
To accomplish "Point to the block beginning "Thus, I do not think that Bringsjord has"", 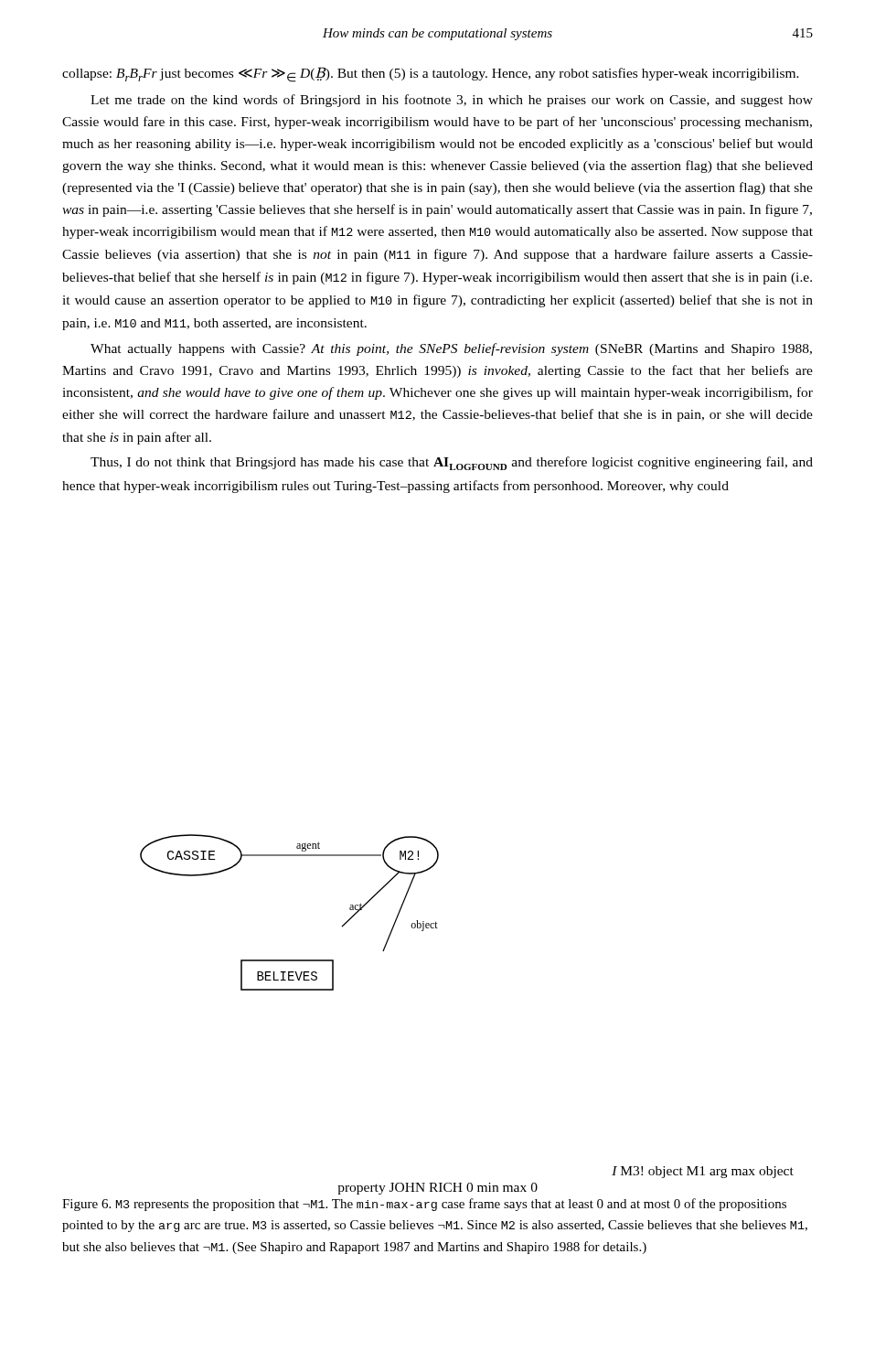I will click(438, 473).
